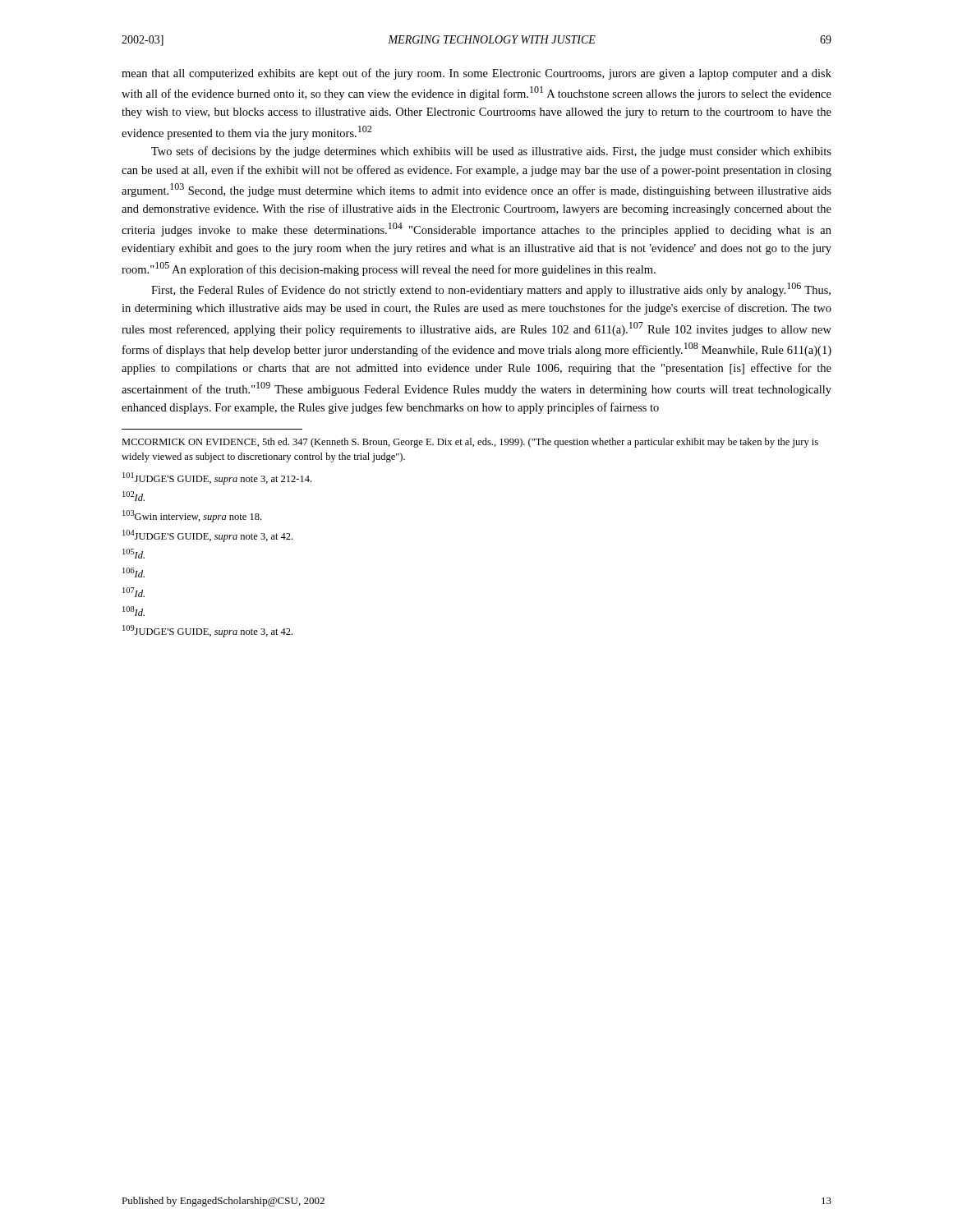Screen dimensions: 1232x953
Task: Find the text starting "104JUDGE'S GUIDE, supra"
Action: pos(208,535)
